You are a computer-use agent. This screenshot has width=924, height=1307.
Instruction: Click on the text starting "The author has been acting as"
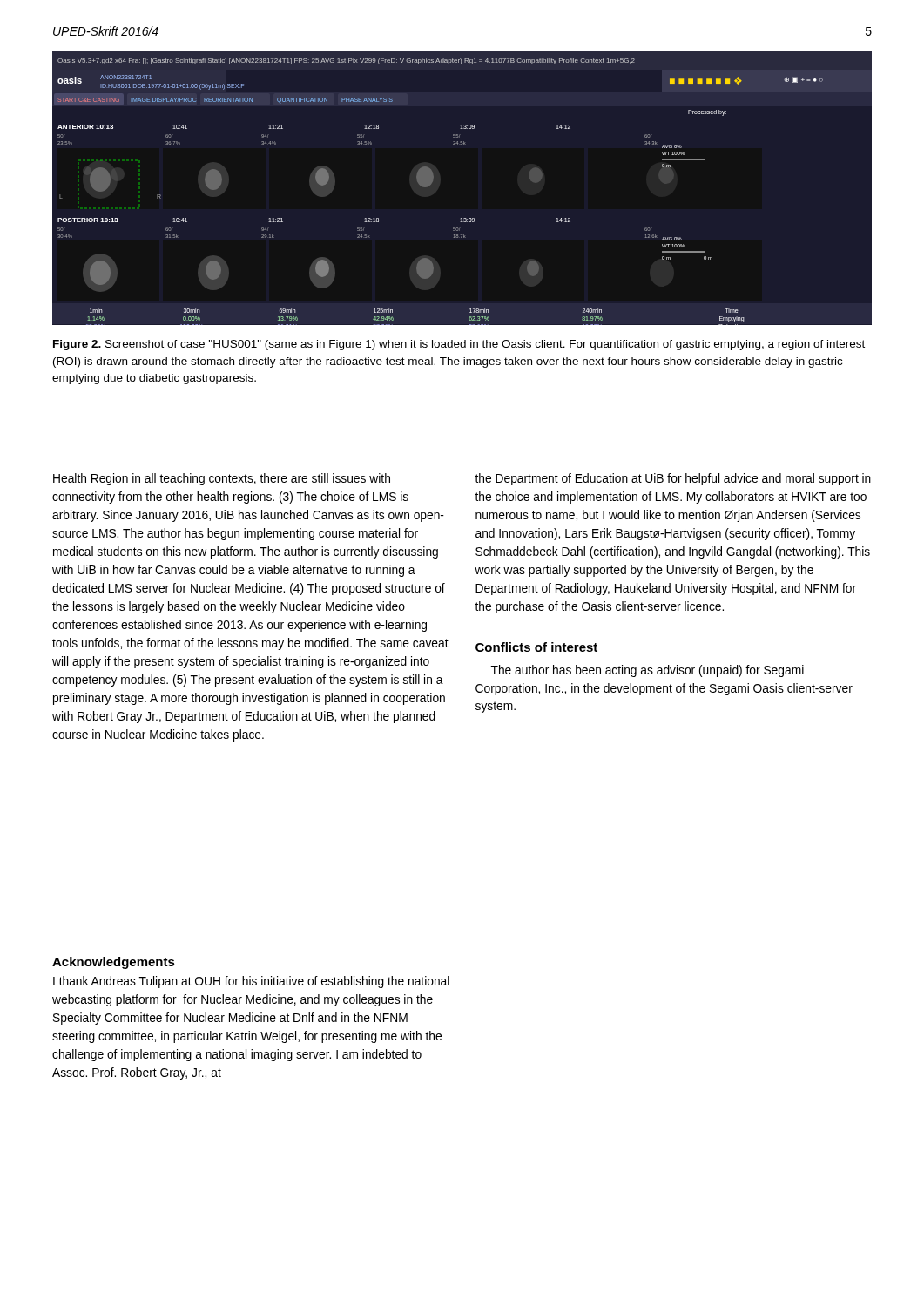click(664, 688)
